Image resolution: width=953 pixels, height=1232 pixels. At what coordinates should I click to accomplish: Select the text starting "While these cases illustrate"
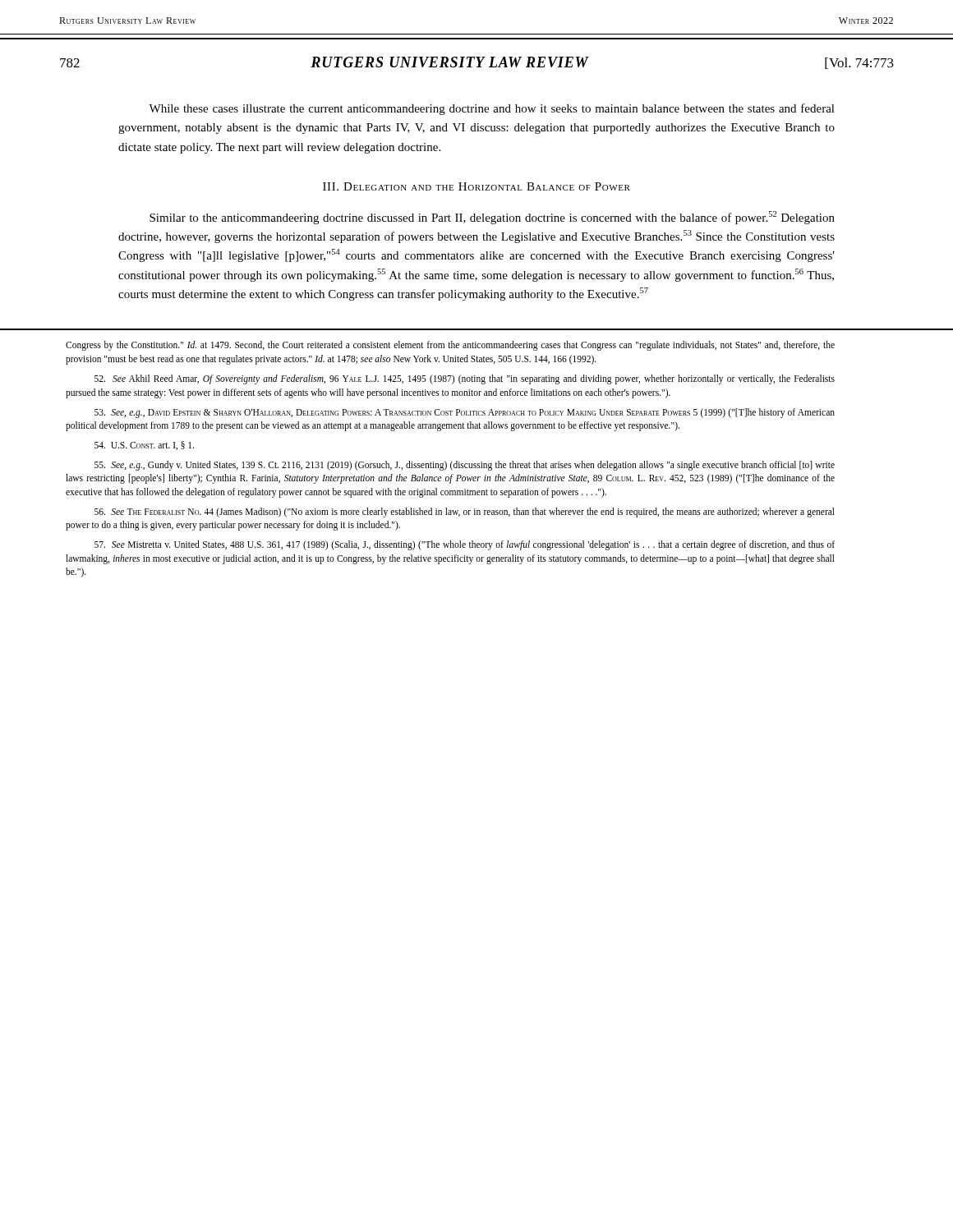pos(476,128)
